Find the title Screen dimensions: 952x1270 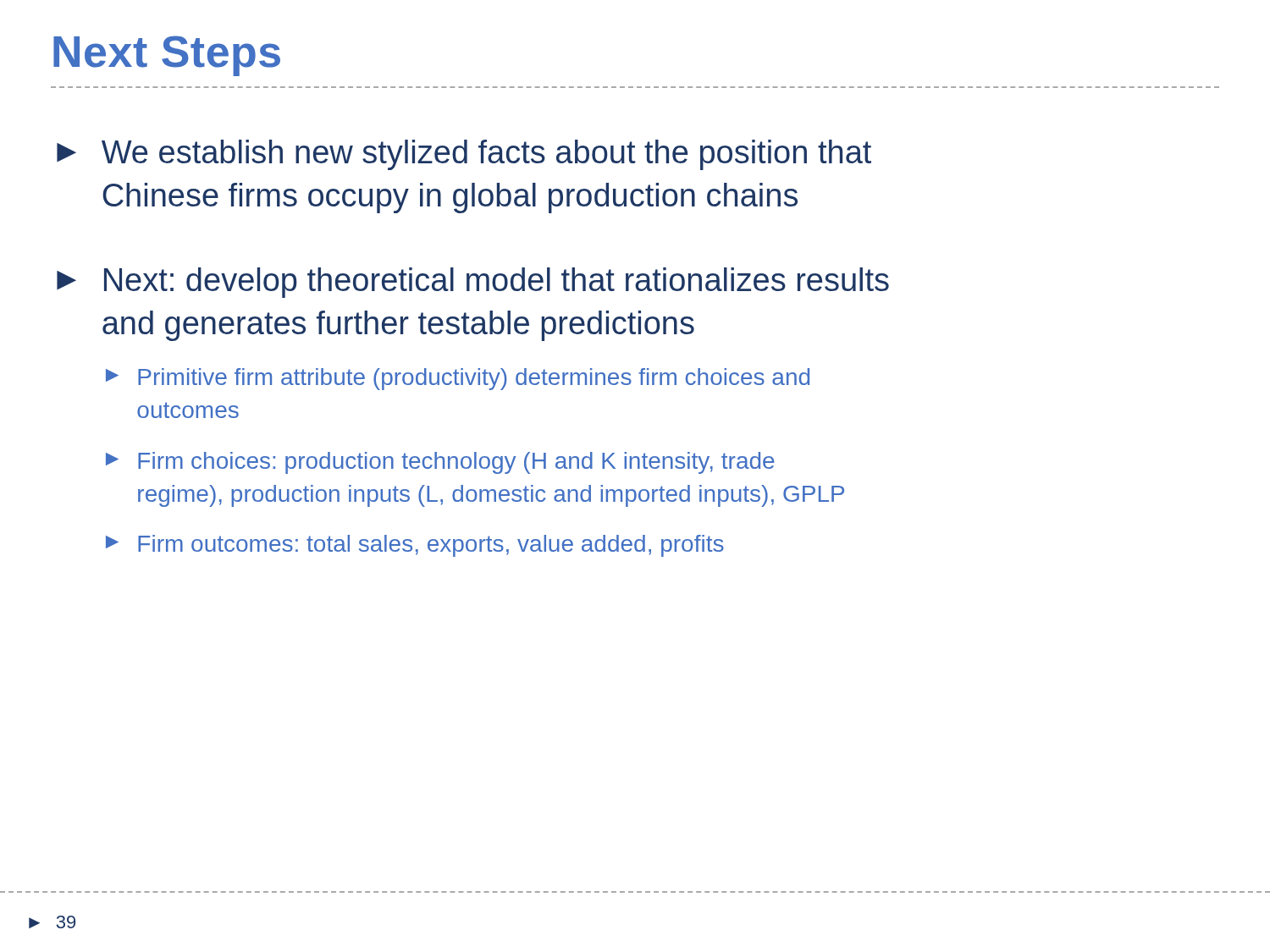[167, 52]
